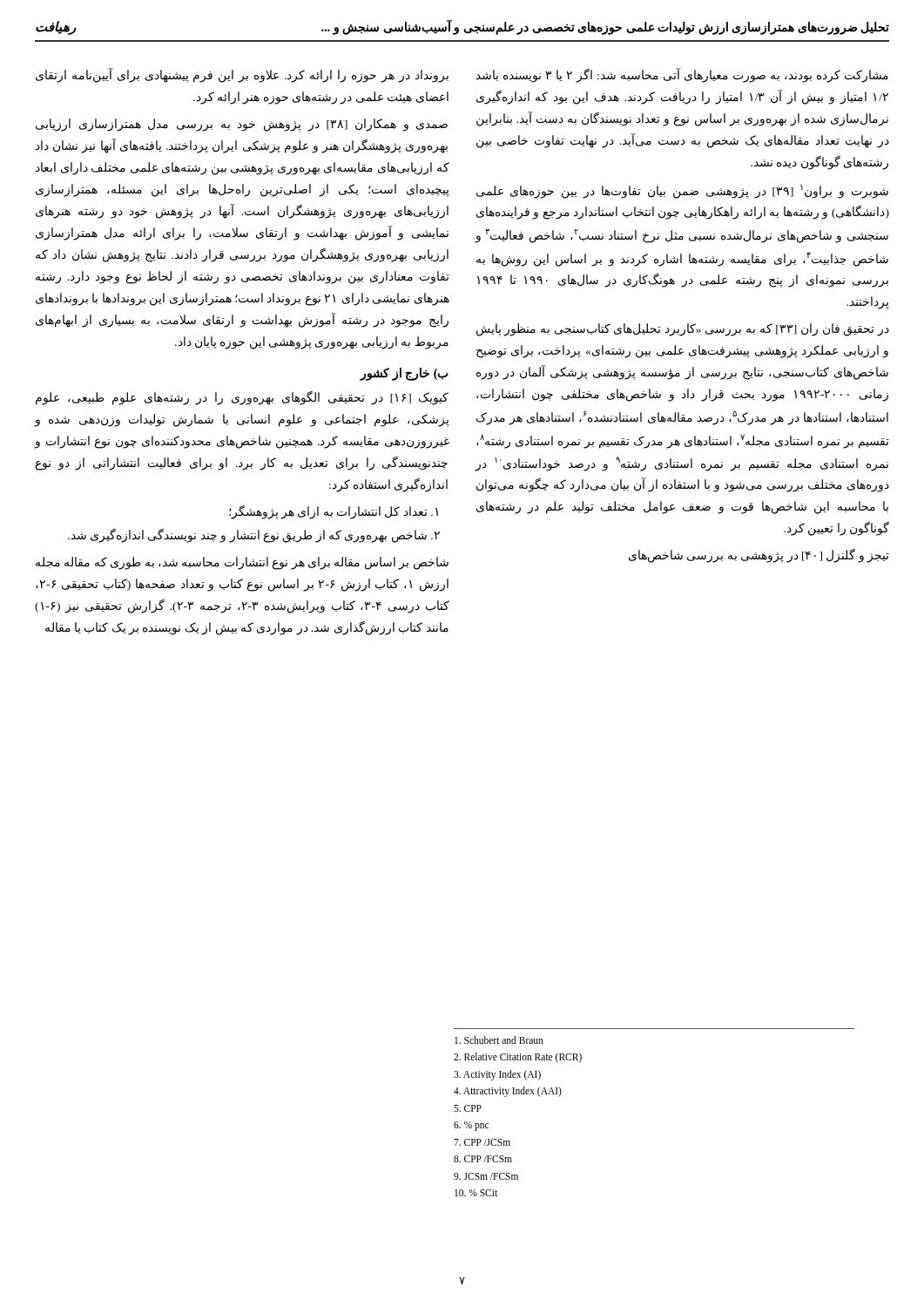Locate the block of text that opens with "شاخص بر اساس"
924x1307 pixels.
pyautogui.click(x=242, y=595)
